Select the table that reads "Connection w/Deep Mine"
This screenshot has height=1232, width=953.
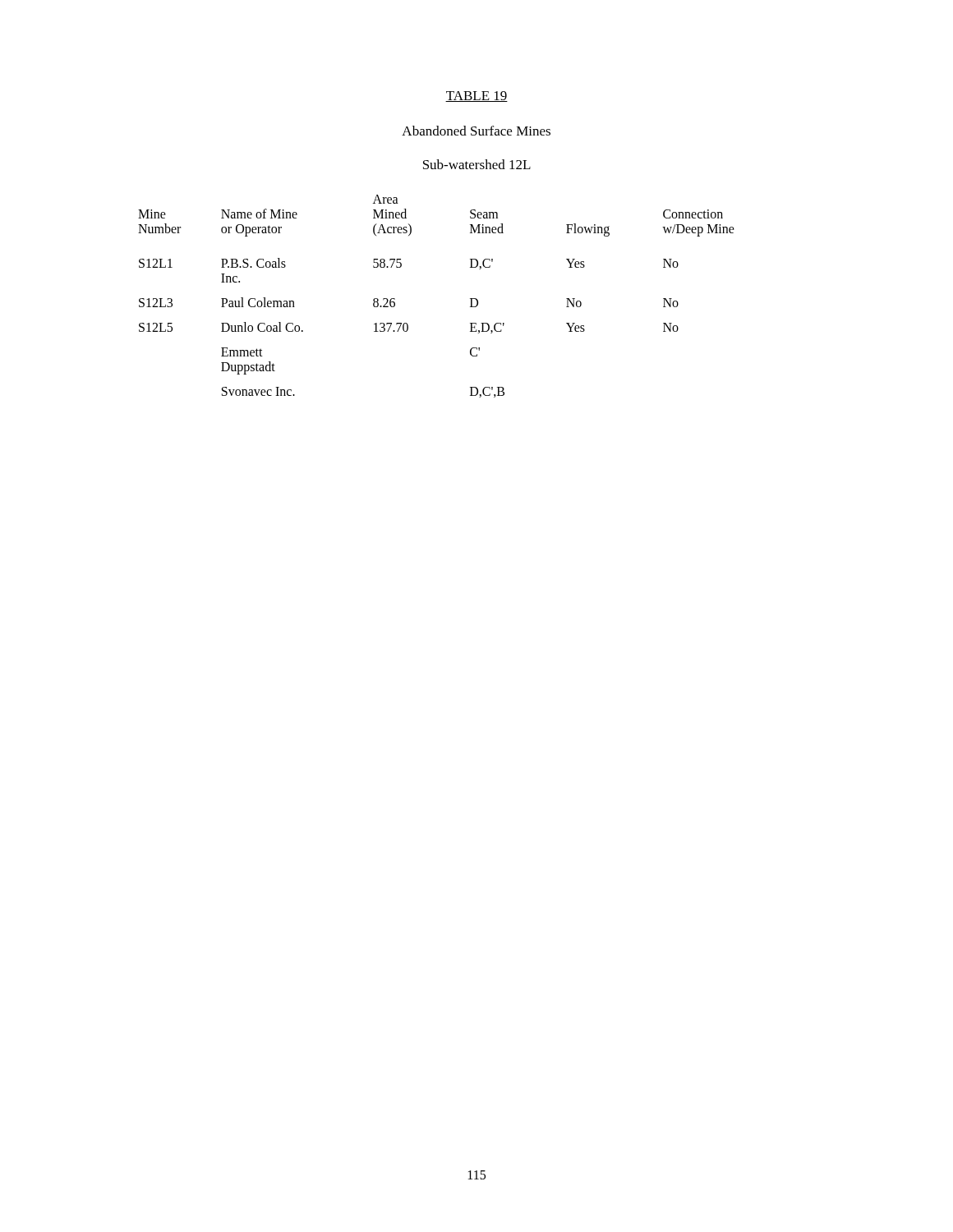476,296
